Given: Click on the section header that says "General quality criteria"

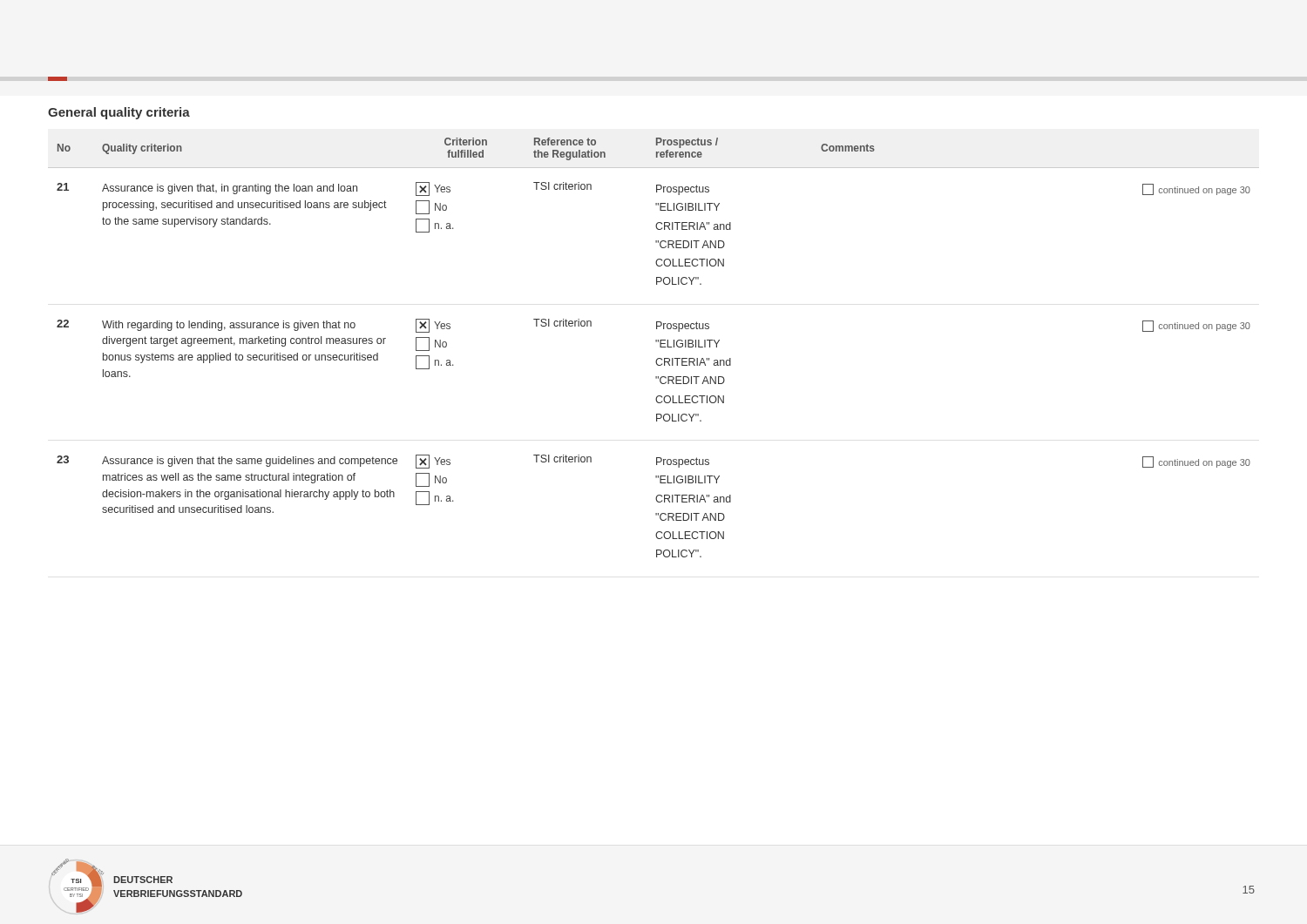Looking at the screenshot, I should [x=119, y=112].
